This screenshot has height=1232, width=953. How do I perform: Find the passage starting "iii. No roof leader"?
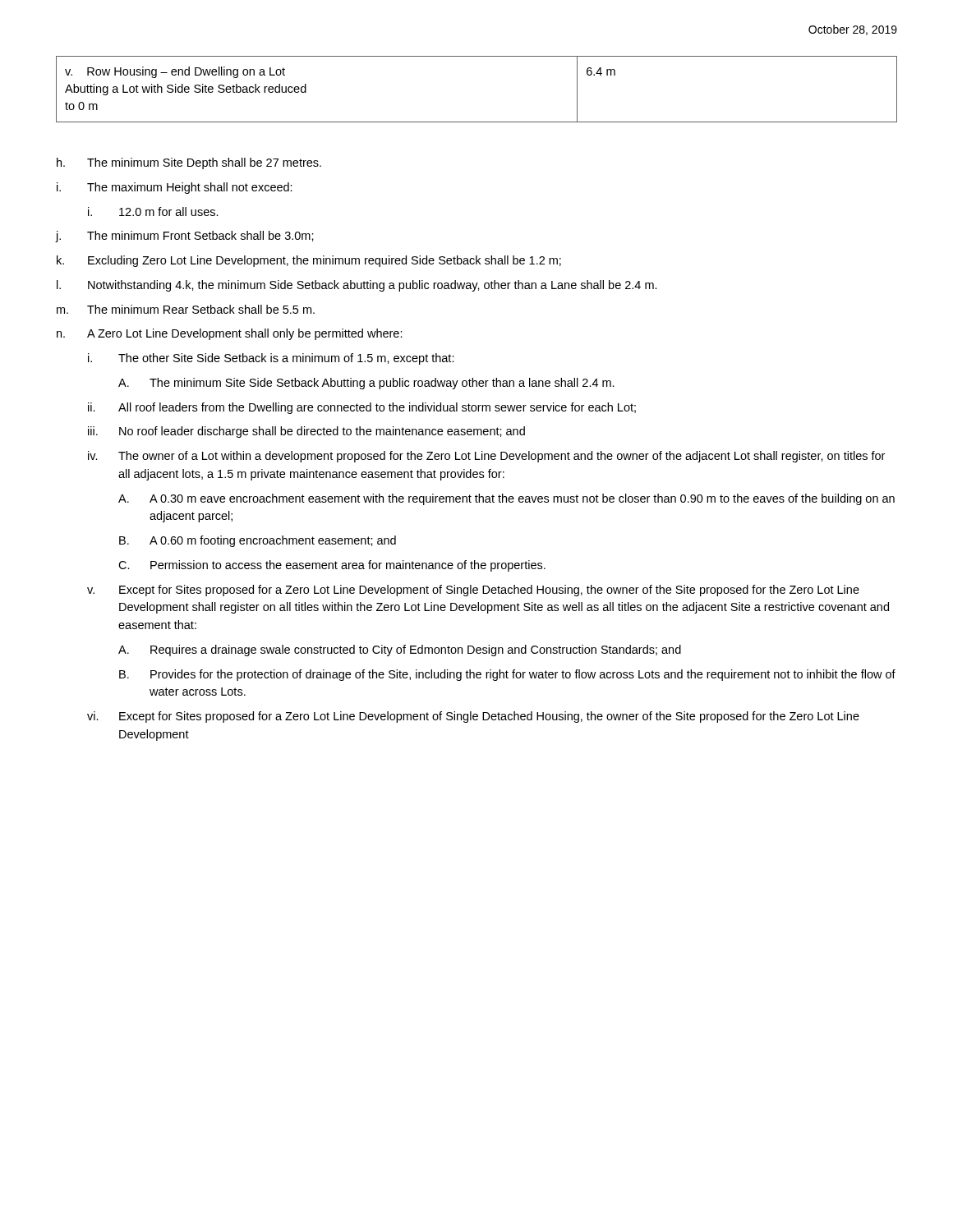tap(492, 432)
